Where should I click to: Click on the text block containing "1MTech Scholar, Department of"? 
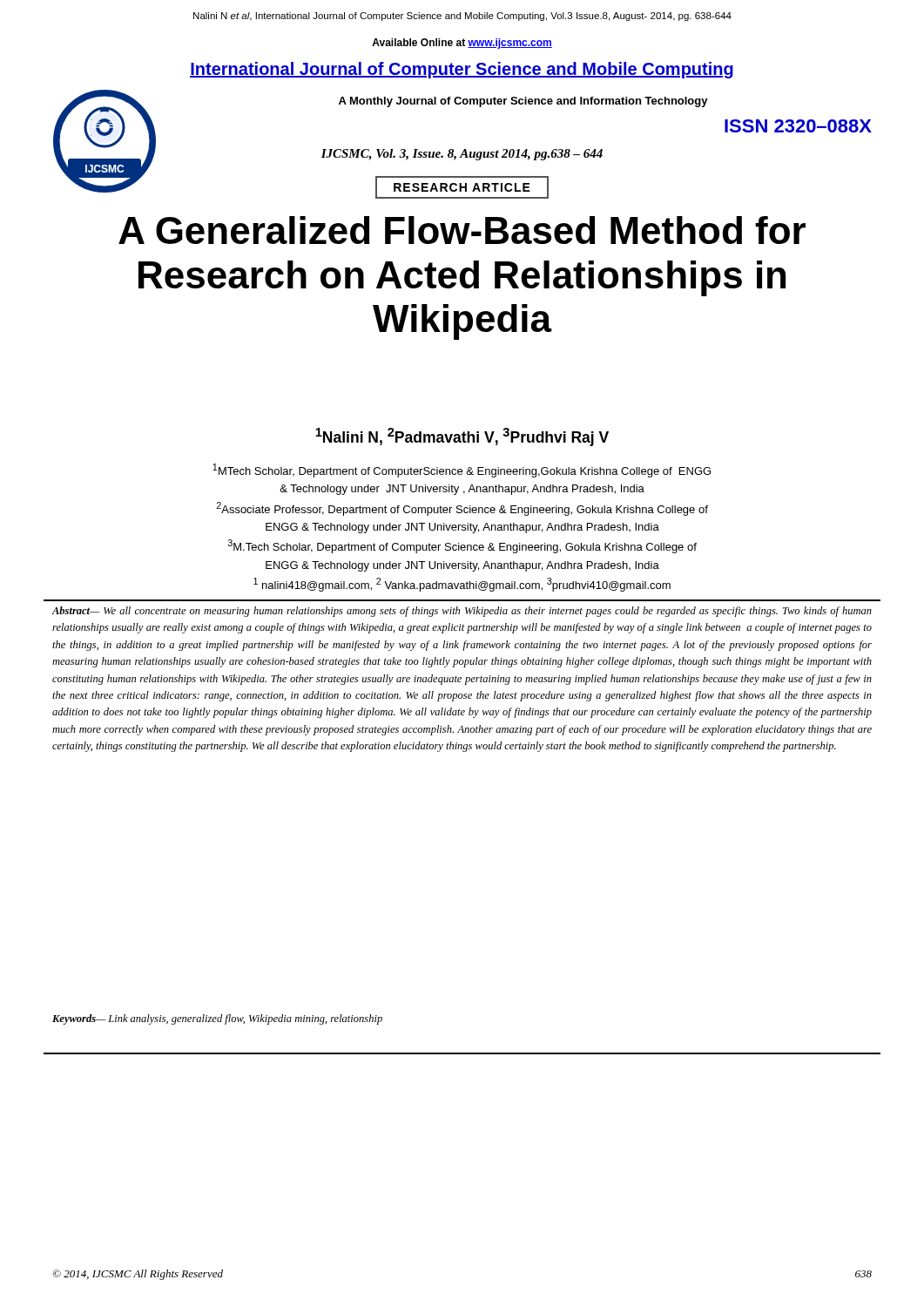462,527
